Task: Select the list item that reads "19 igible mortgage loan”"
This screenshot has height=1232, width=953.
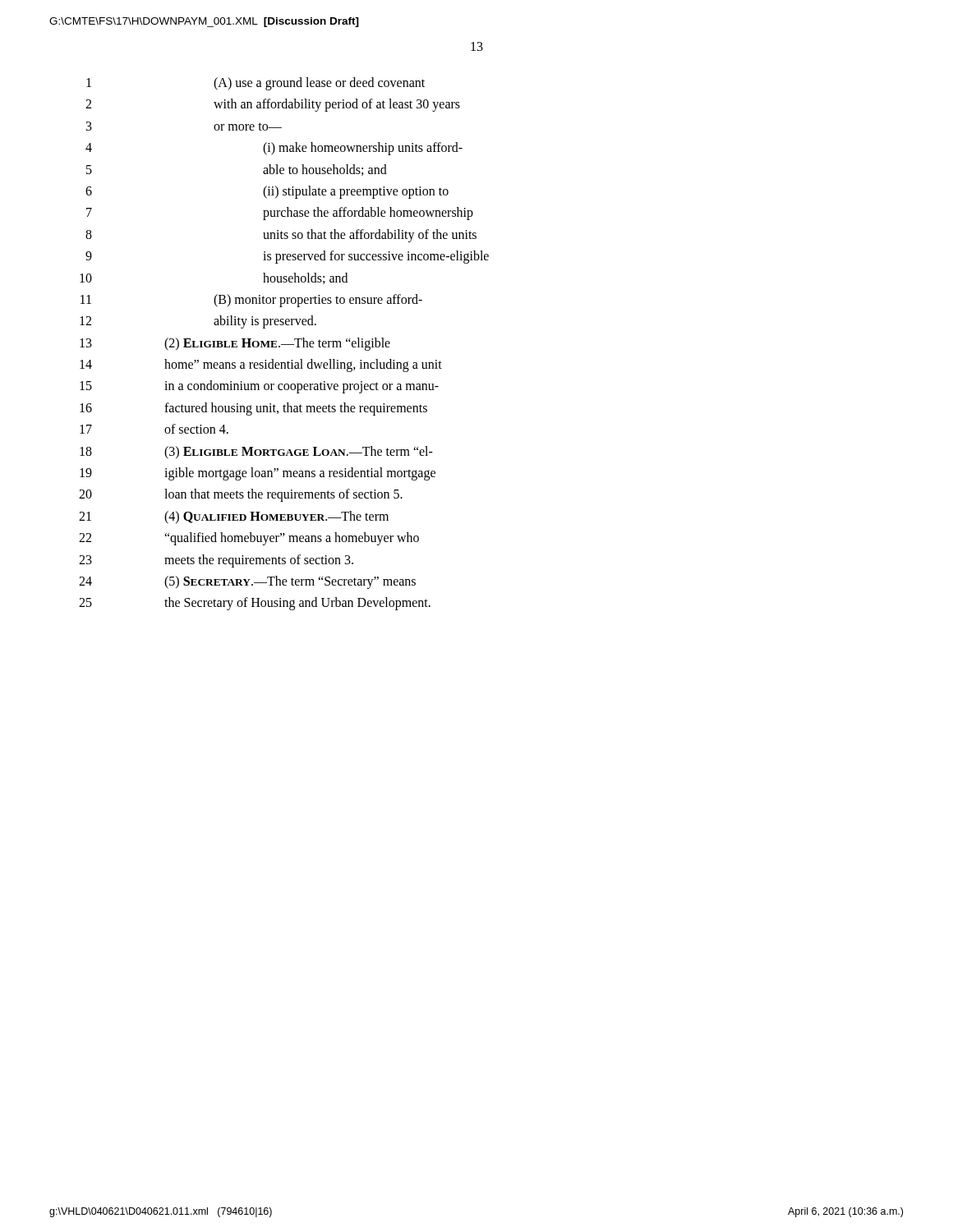Action: (258, 474)
